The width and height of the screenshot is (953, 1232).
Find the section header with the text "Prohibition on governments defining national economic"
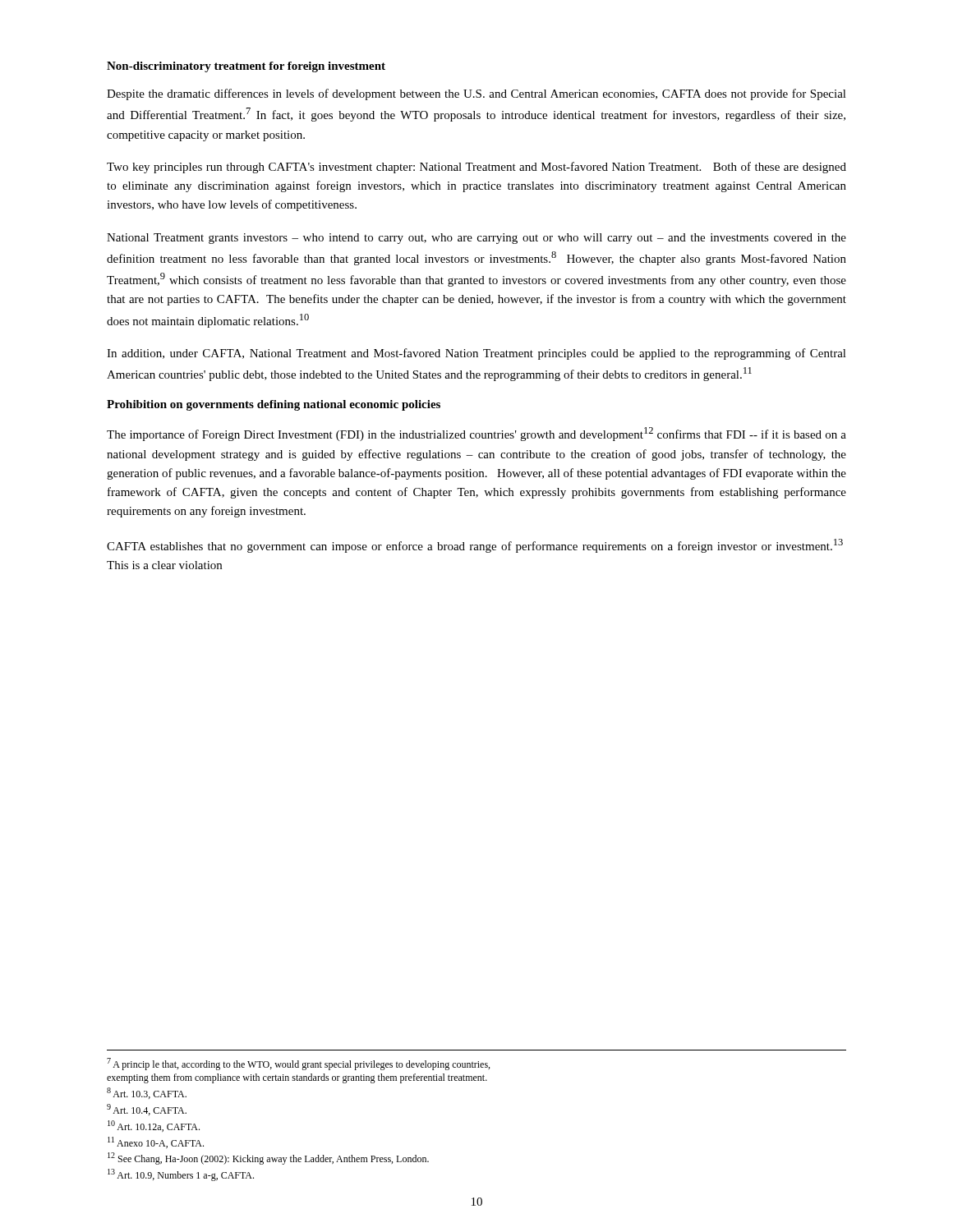coord(274,404)
